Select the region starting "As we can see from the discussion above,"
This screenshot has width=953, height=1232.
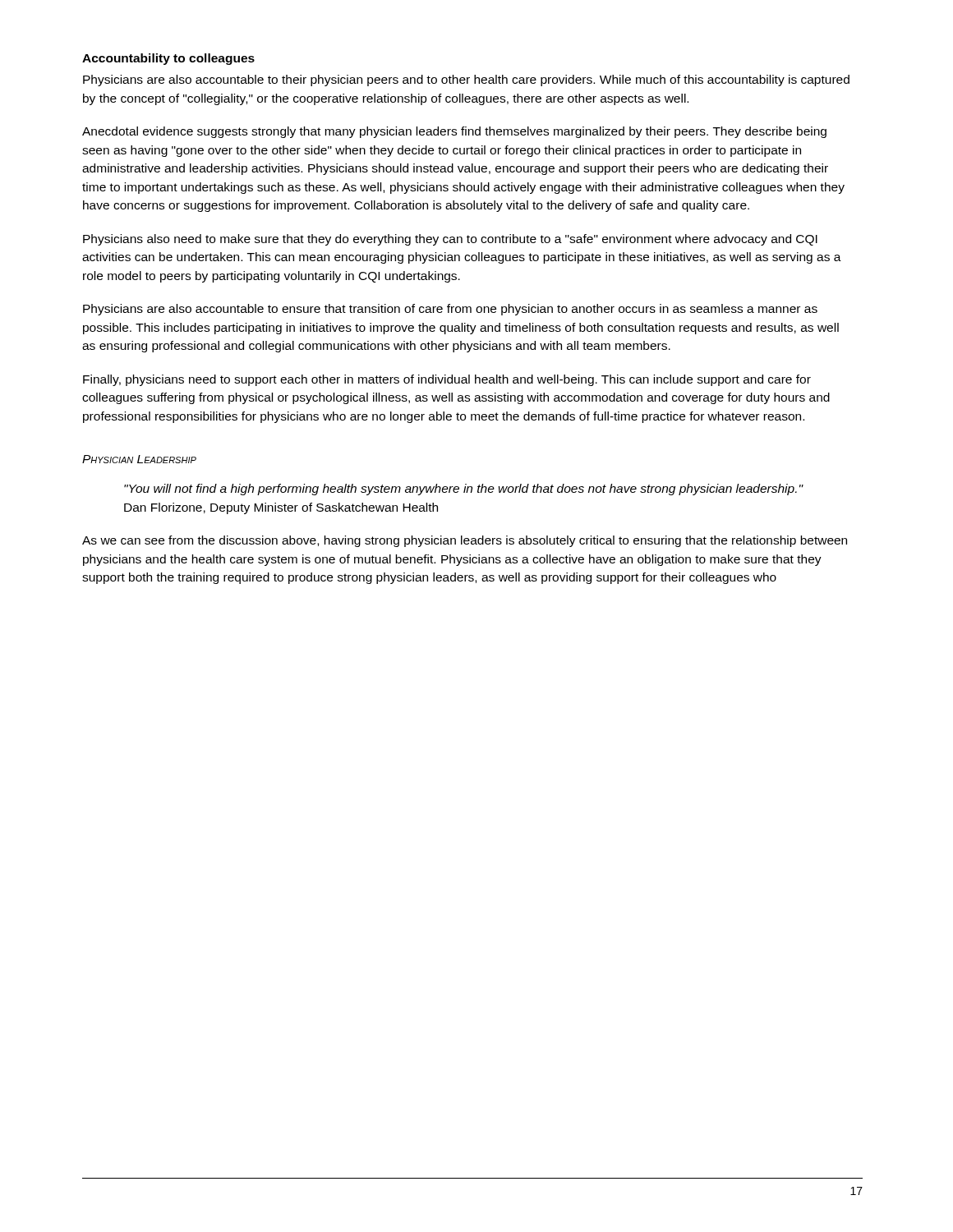tap(465, 559)
